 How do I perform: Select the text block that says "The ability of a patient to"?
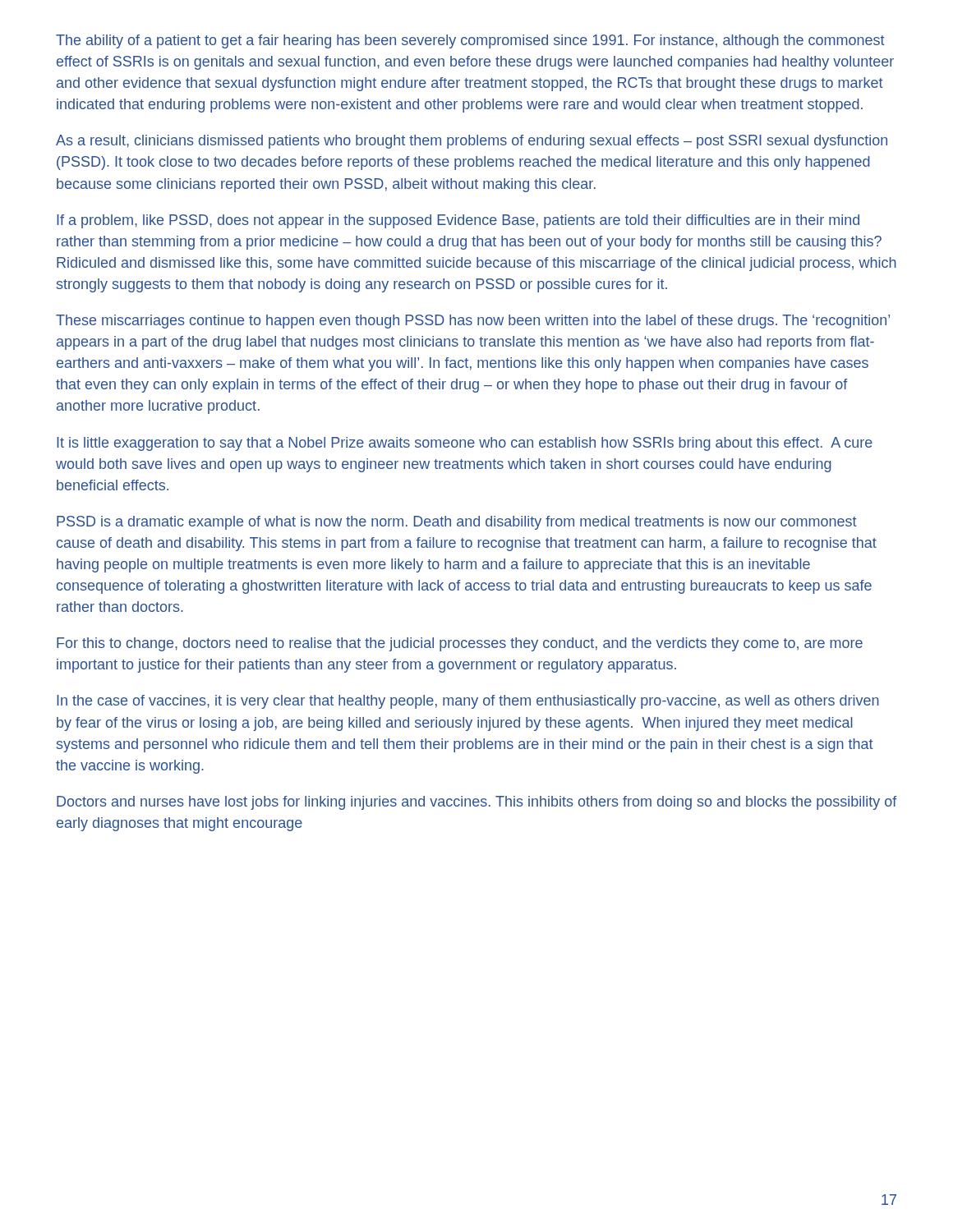475,72
